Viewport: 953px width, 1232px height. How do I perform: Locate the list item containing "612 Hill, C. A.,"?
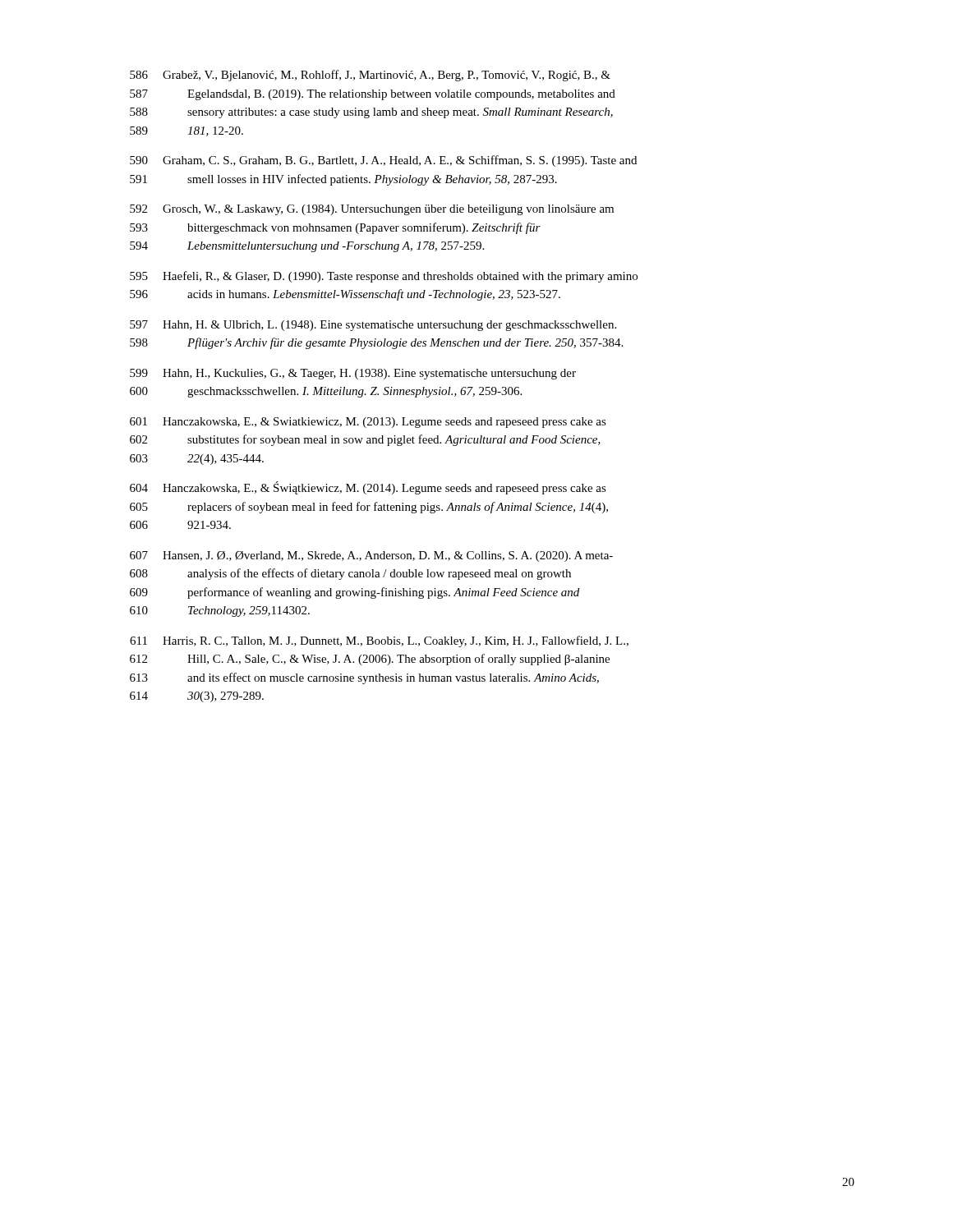(476, 659)
